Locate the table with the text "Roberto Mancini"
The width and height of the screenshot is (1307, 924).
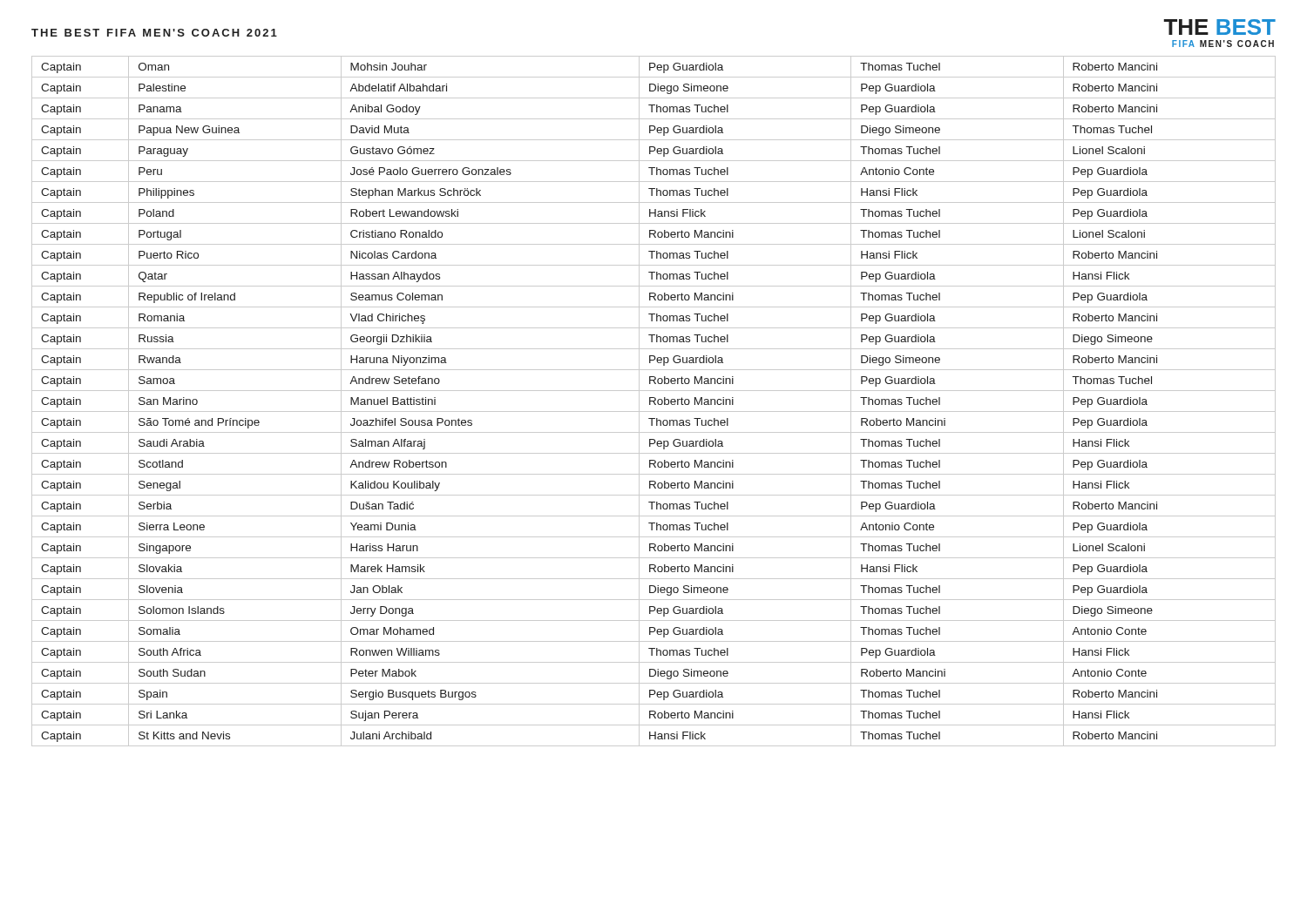(x=654, y=401)
